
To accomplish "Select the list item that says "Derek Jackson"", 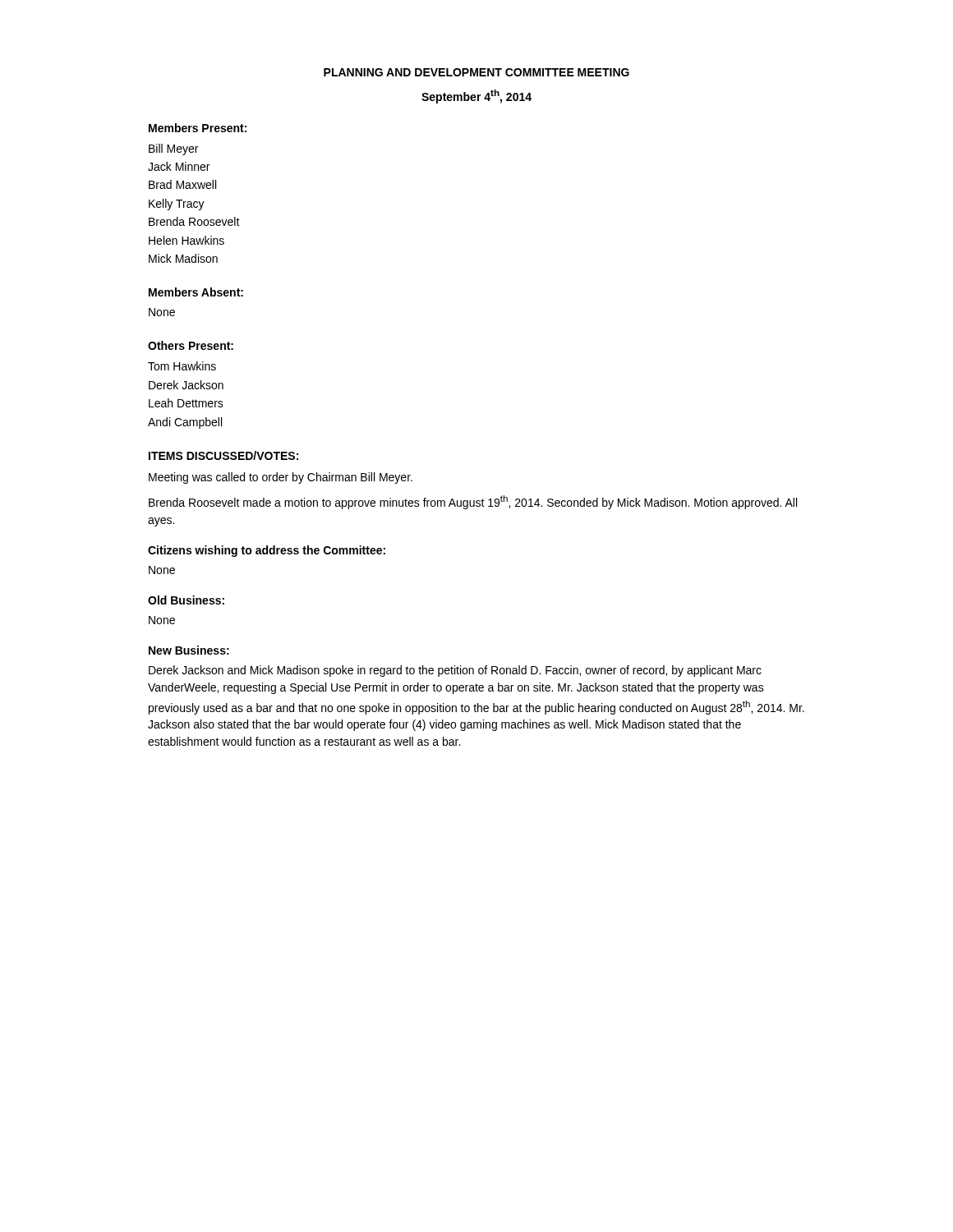I will pos(186,385).
